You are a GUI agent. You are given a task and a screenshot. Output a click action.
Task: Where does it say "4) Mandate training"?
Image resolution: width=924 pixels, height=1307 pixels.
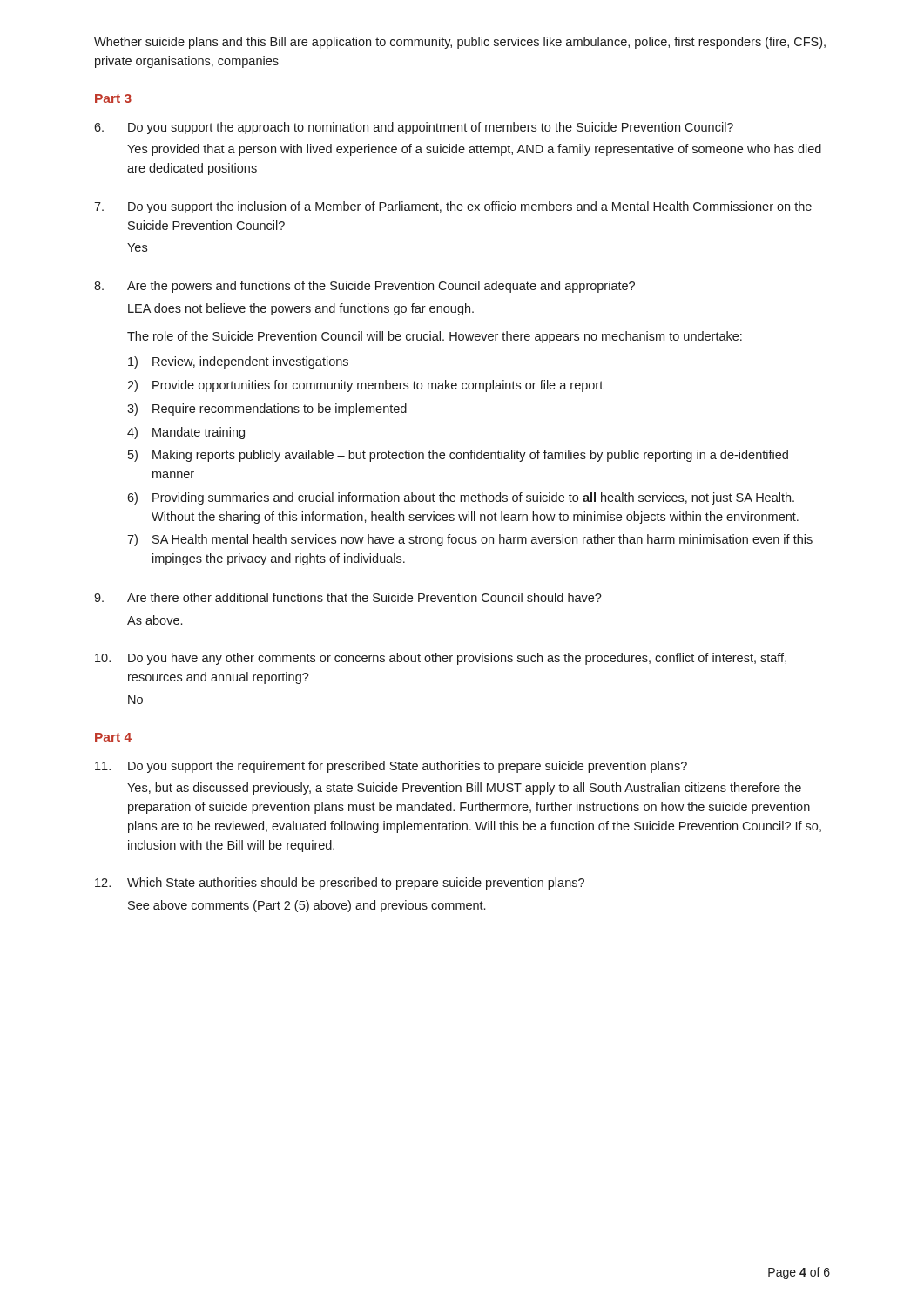coord(186,433)
